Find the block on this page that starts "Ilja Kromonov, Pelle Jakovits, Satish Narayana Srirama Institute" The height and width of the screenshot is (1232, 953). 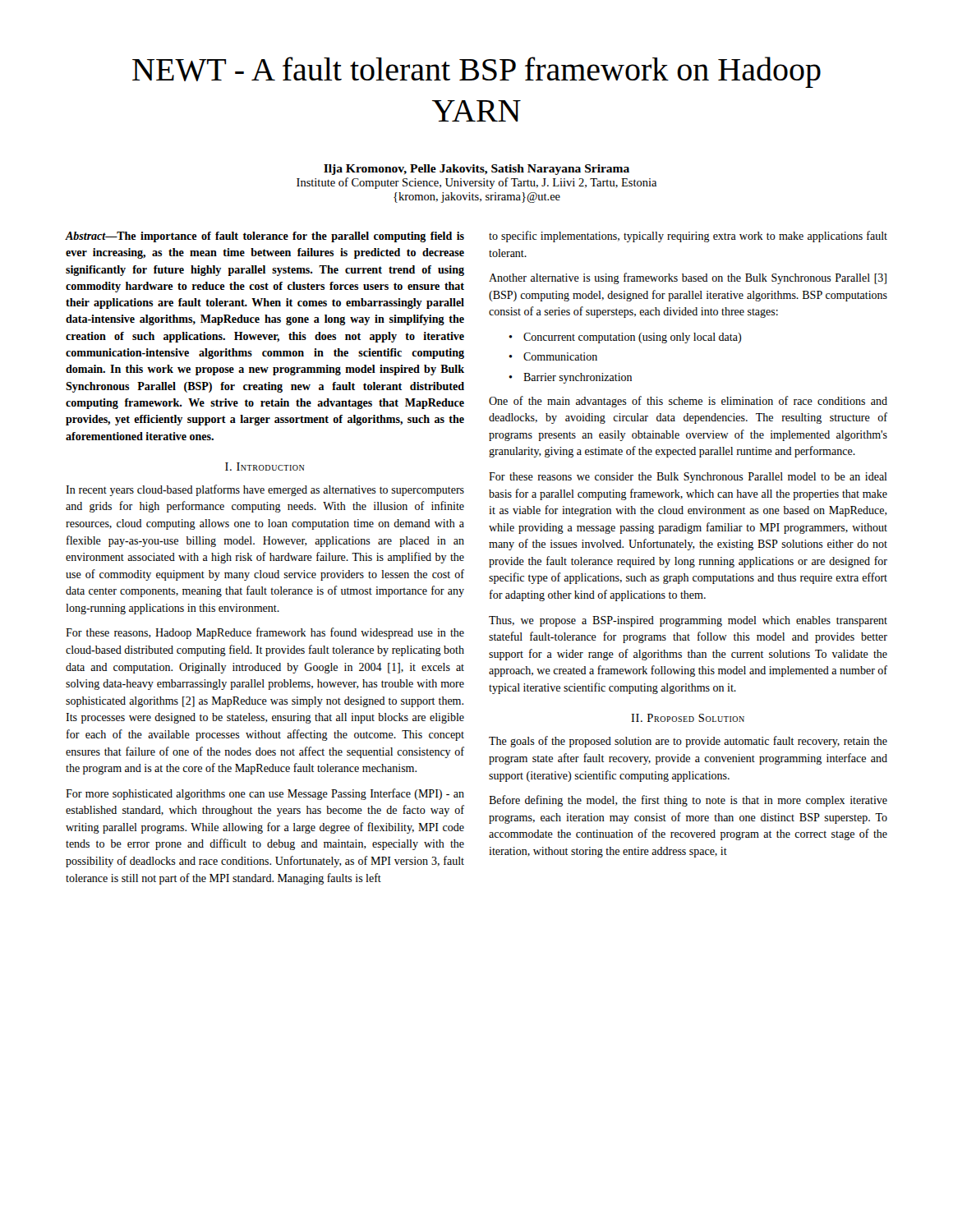(x=476, y=182)
